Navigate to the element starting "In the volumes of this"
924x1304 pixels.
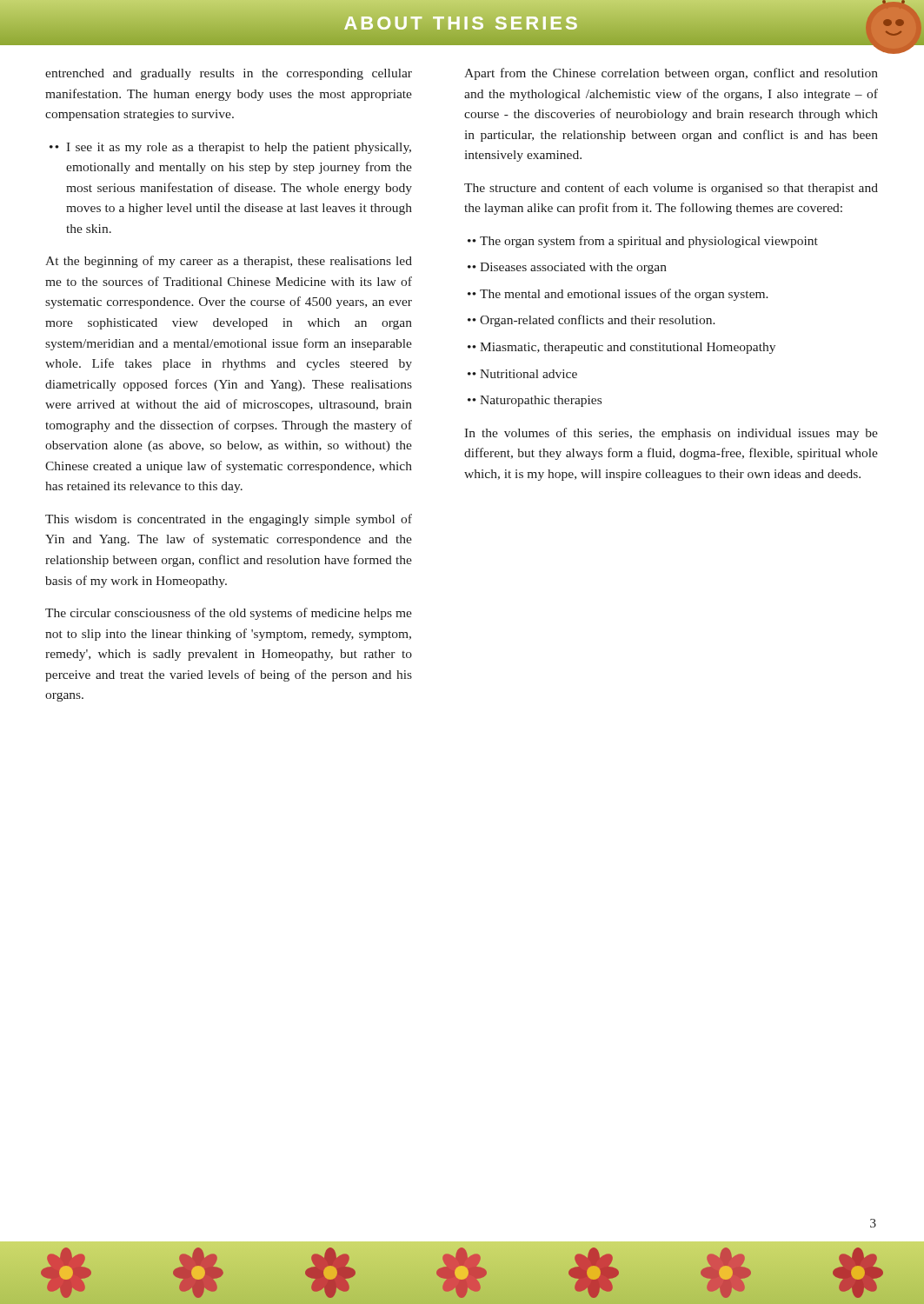pos(671,453)
